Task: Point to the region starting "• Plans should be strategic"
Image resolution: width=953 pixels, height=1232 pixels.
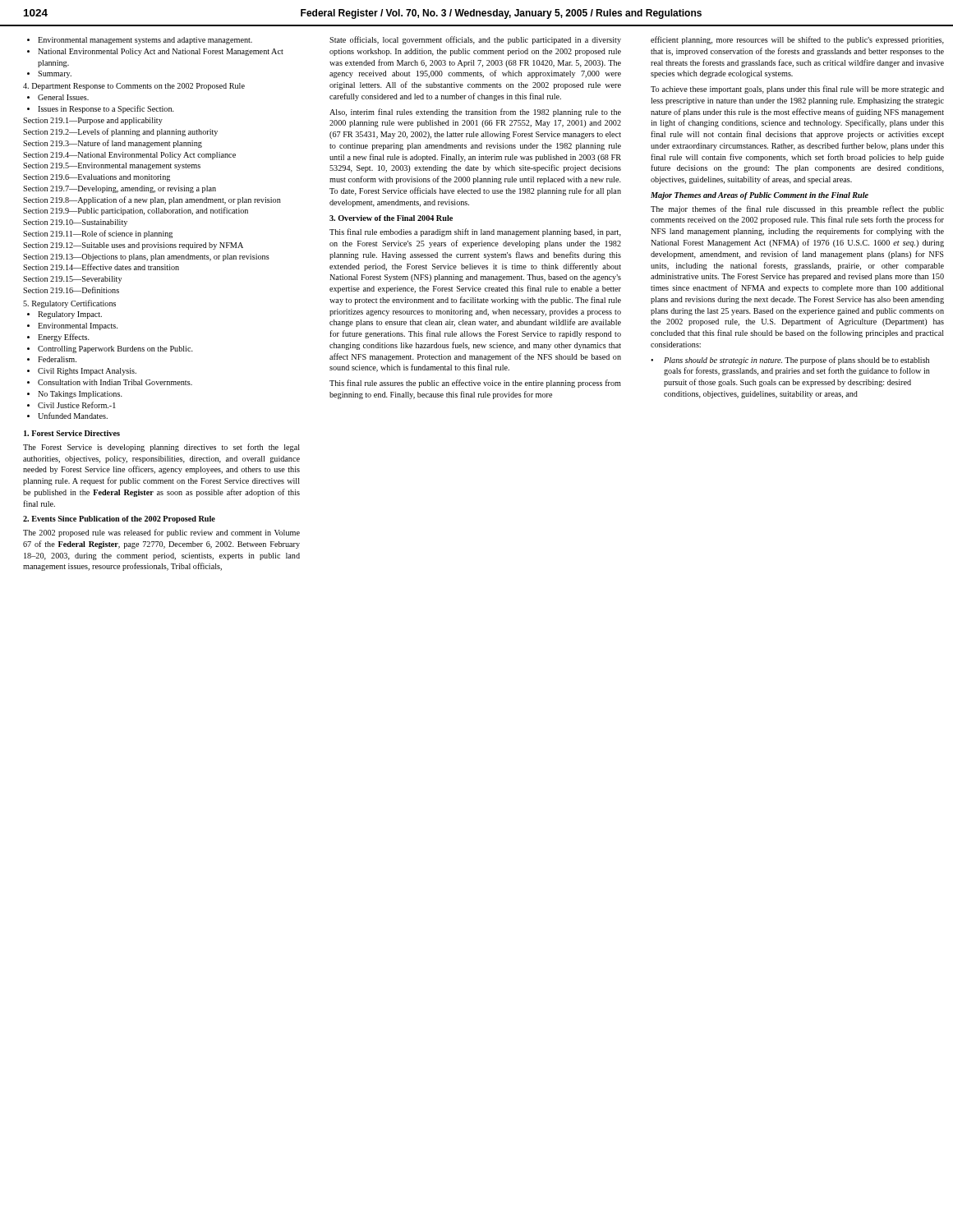Action: point(797,377)
